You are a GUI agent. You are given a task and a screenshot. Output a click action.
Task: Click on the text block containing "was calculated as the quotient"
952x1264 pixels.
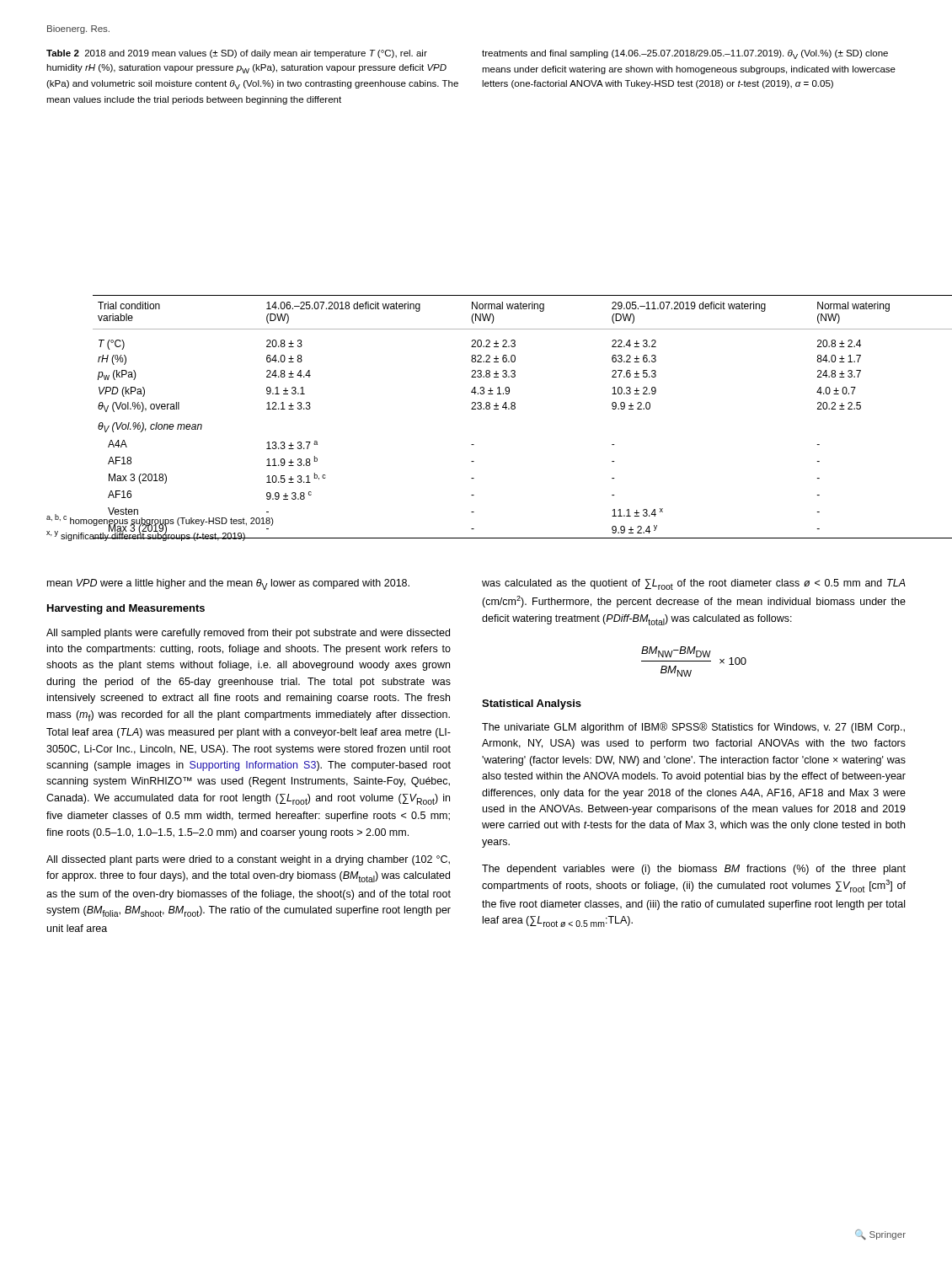tap(694, 601)
